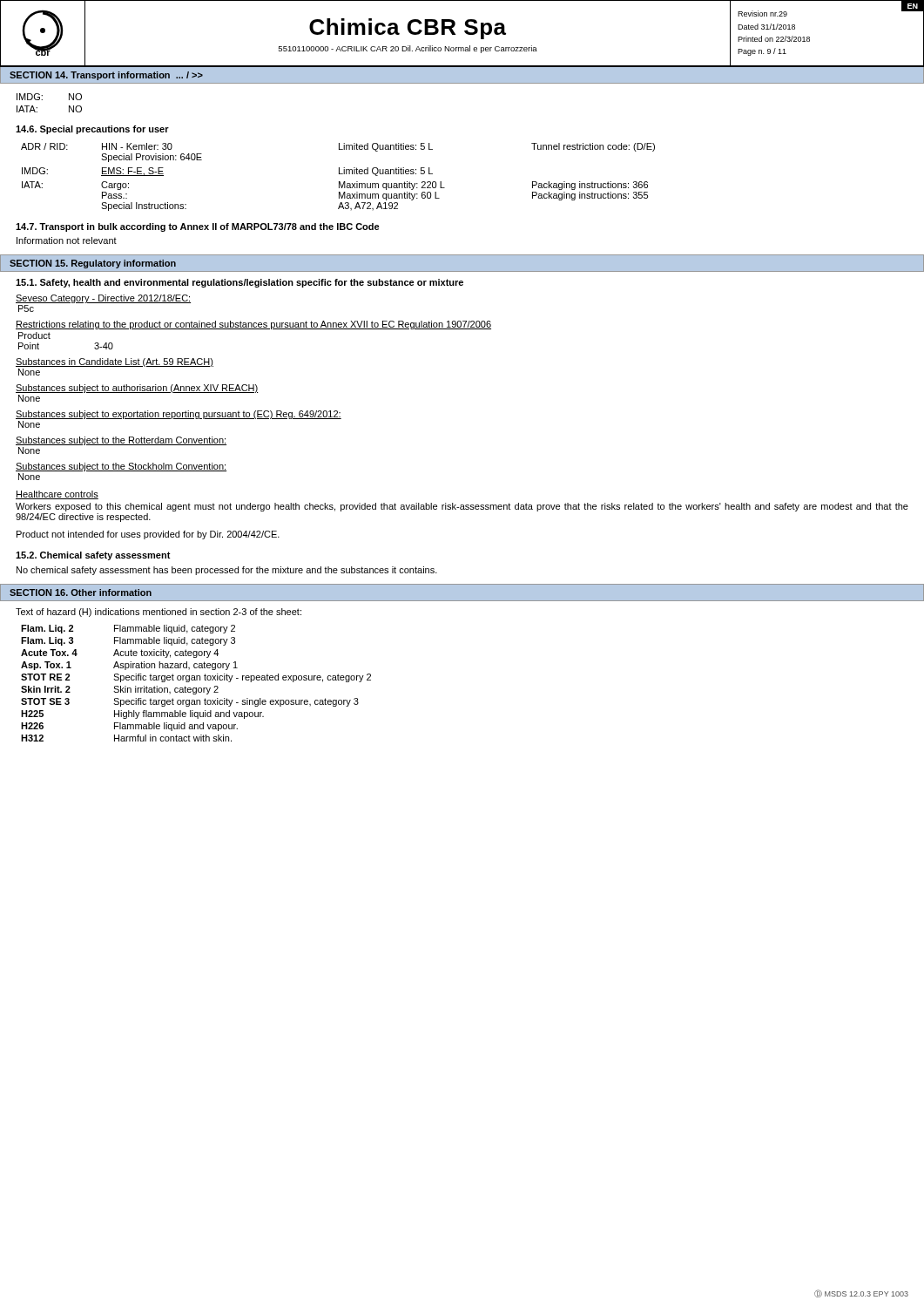Find the passage starting "Product not intended for uses provided for by"

[148, 534]
